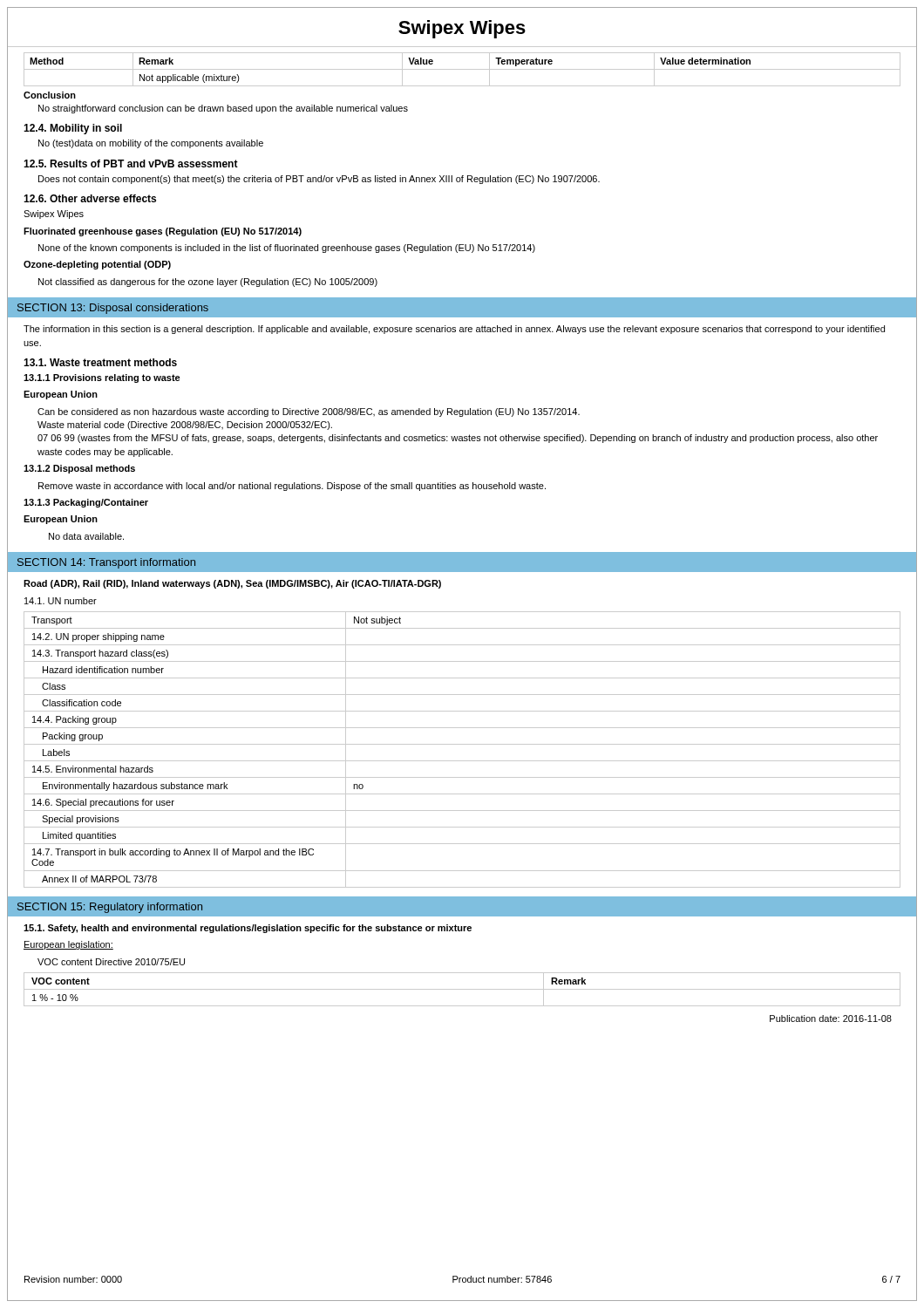Select the passage starting "Does not contain component(s) that meet(s) the criteria"
Screen dimensions: 1308x924
(x=319, y=179)
